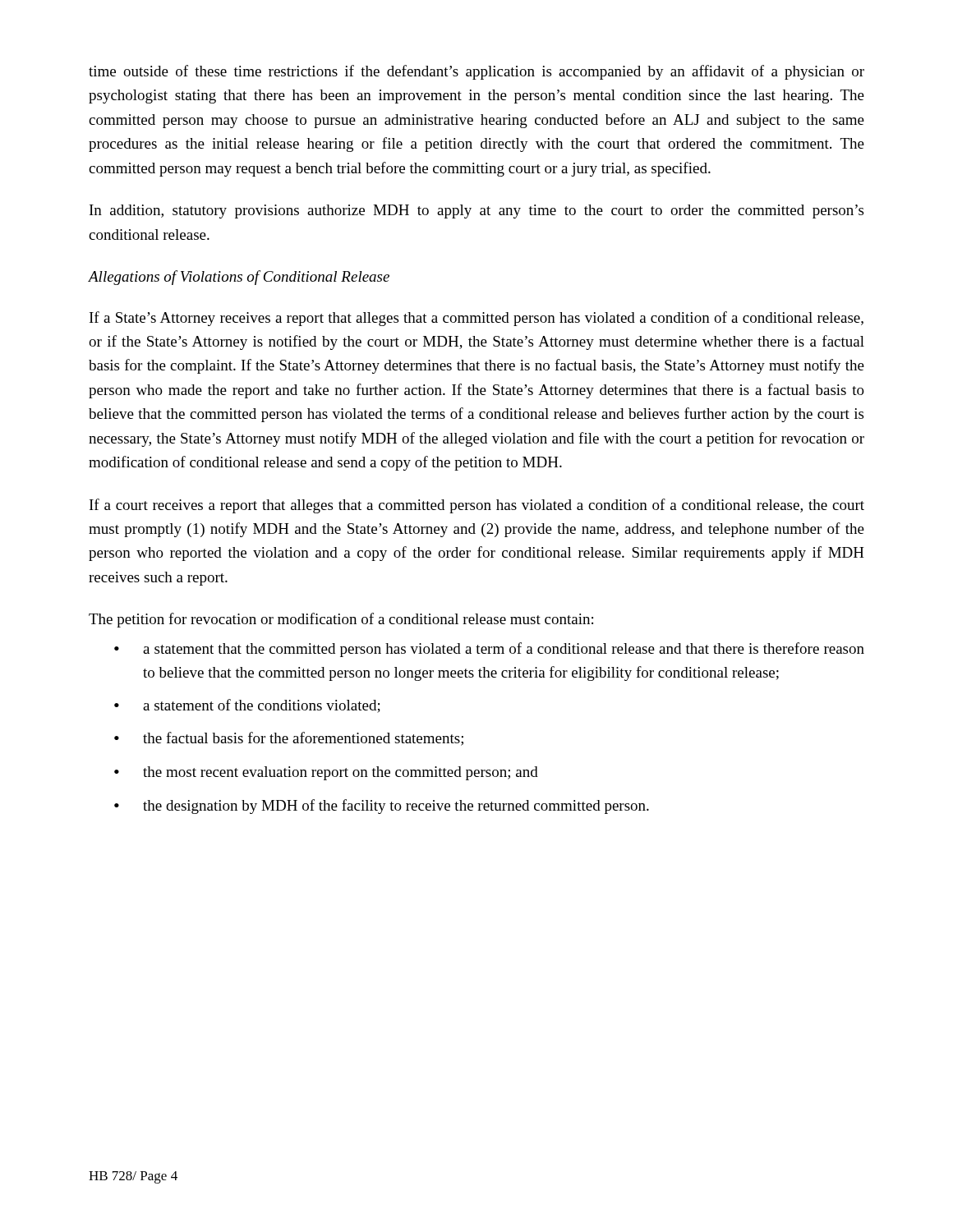Point to the text starting "time outside of these time restrictions if"
This screenshot has height=1232, width=953.
pyautogui.click(x=476, y=119)
